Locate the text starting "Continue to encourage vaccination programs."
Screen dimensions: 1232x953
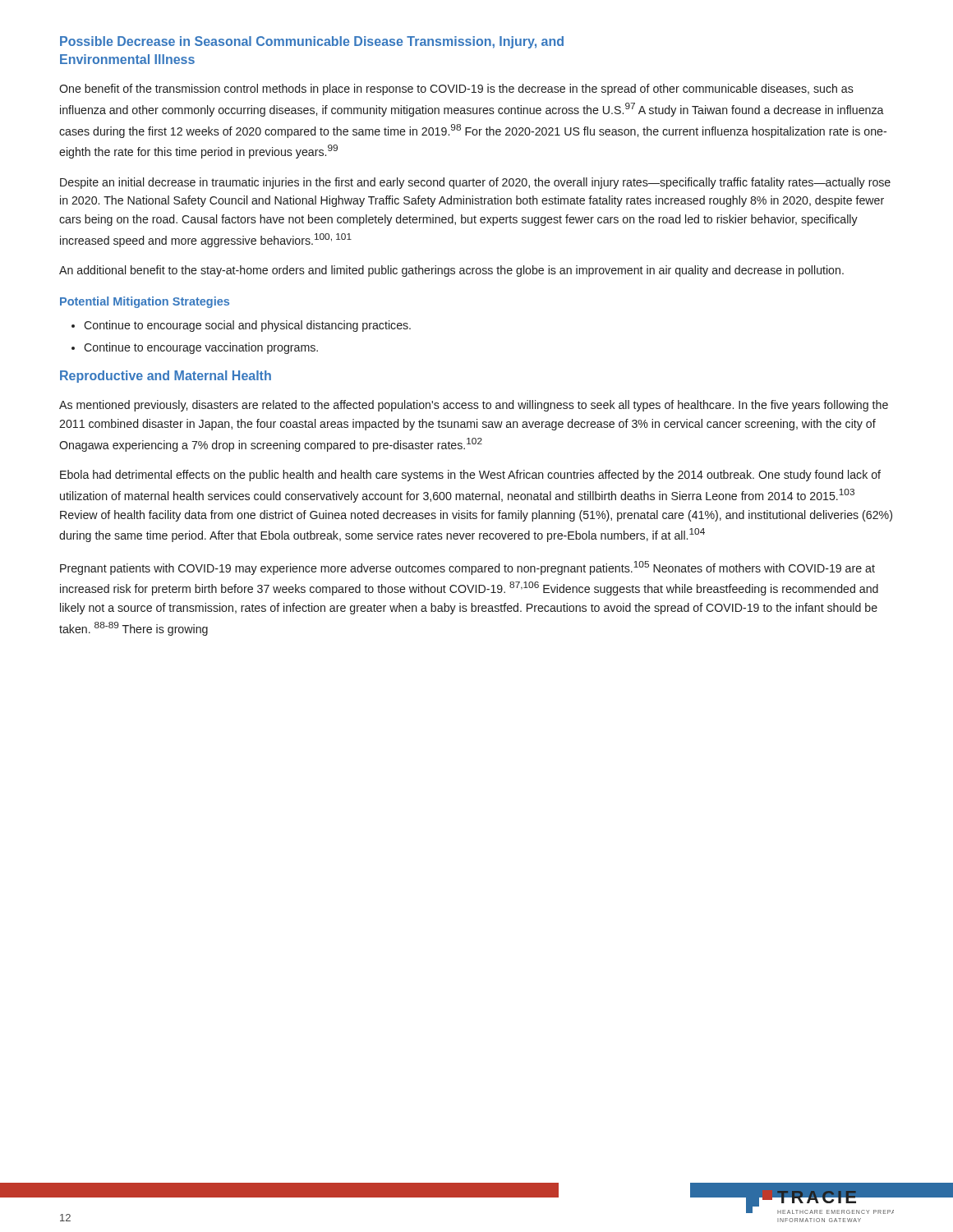[x=201, y=347]
